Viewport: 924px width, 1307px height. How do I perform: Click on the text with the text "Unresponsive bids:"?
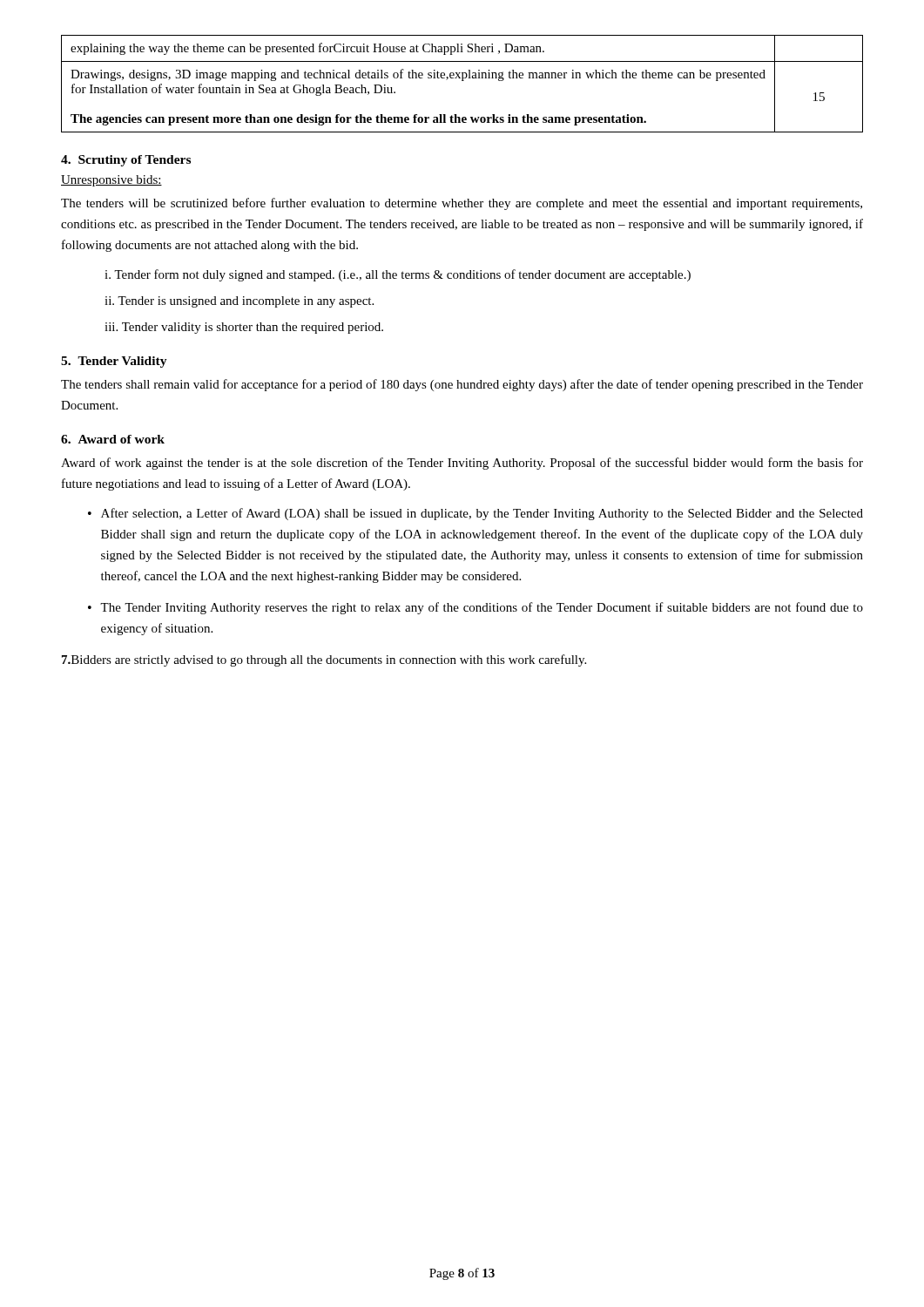[111, 180]
